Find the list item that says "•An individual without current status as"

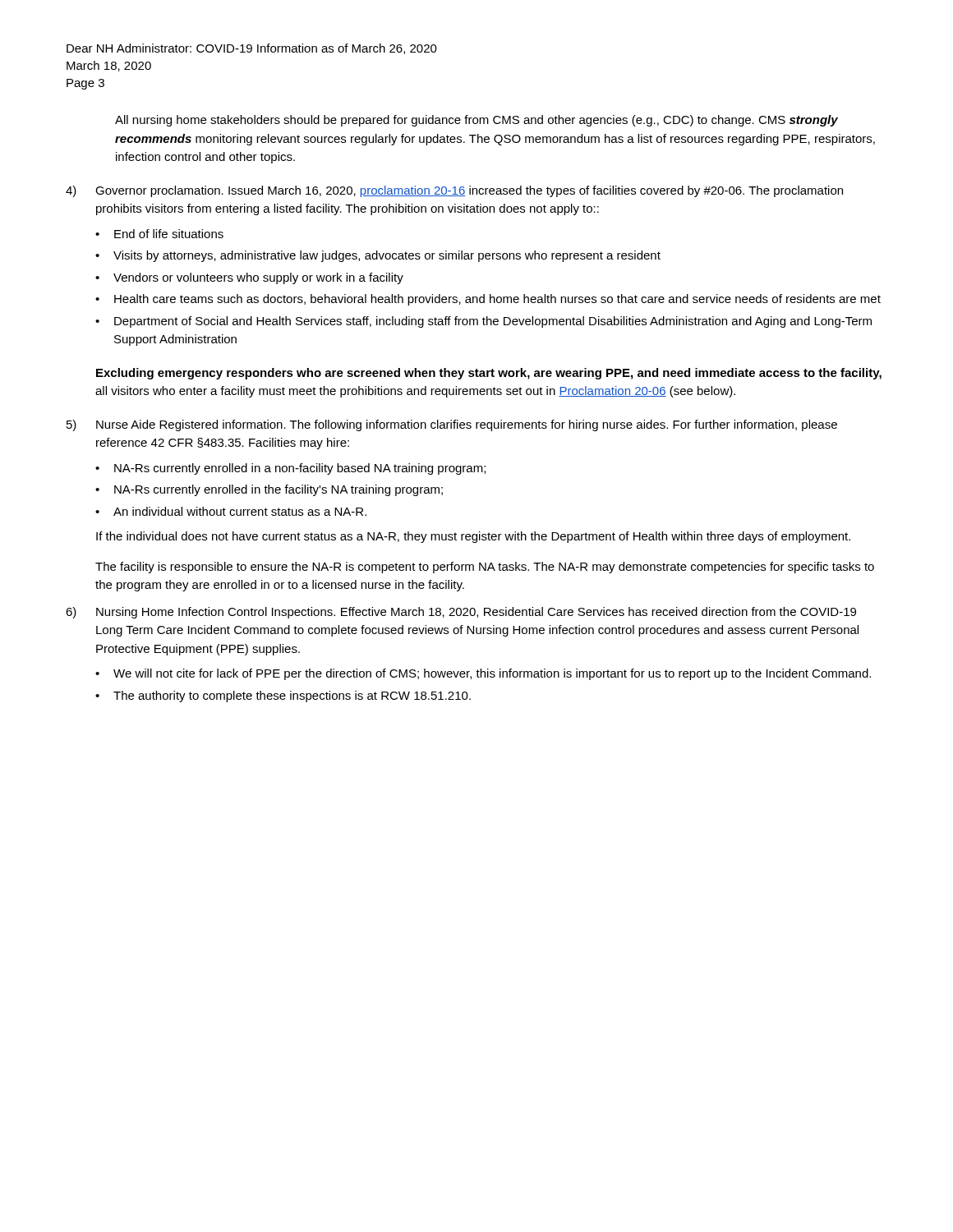pyautogui.click(x=231, y=512)
